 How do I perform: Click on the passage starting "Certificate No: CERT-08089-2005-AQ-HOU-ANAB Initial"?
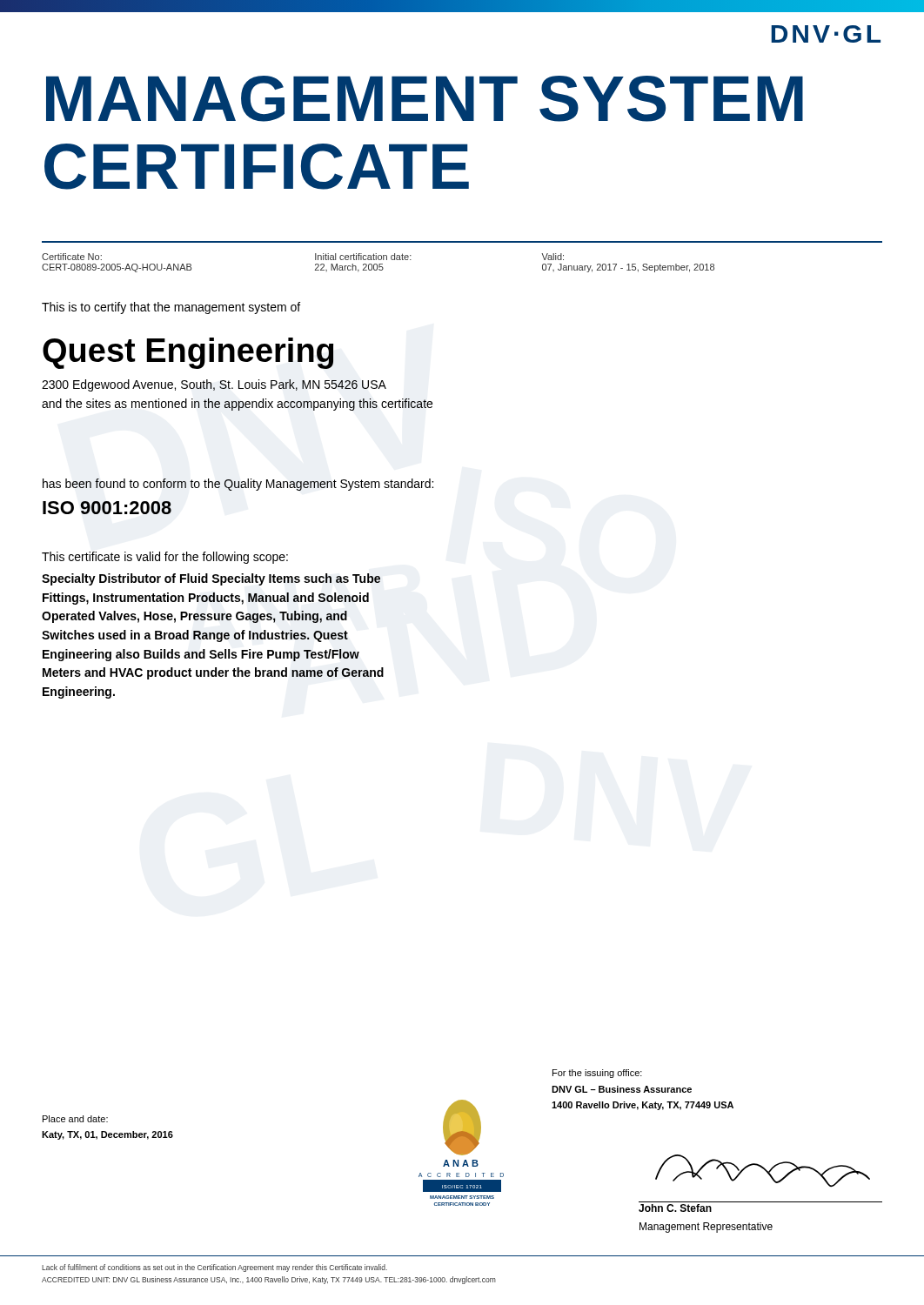378,263
